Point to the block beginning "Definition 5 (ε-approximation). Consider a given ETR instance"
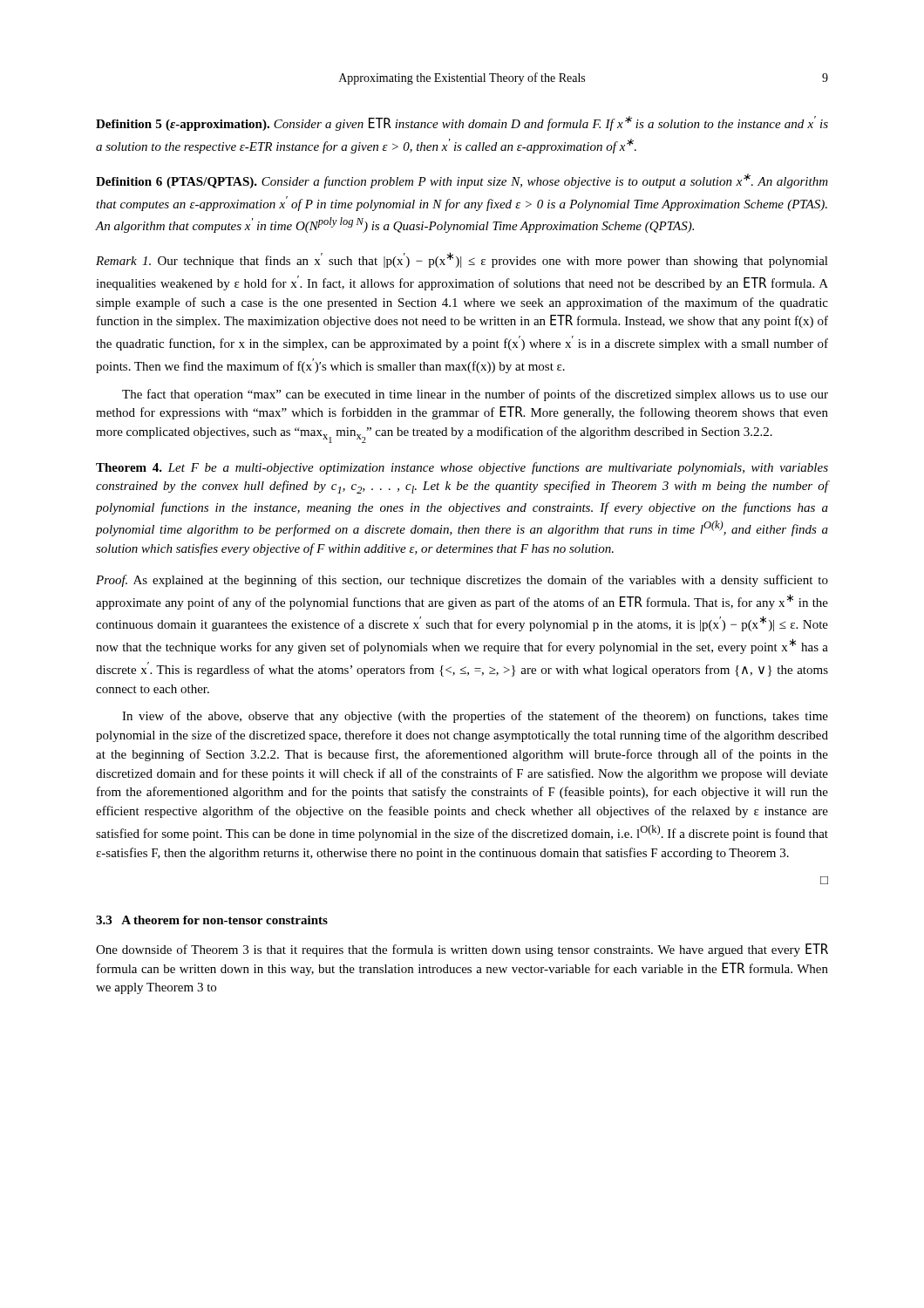This screenshot has height=1308, width=924. 462,134
